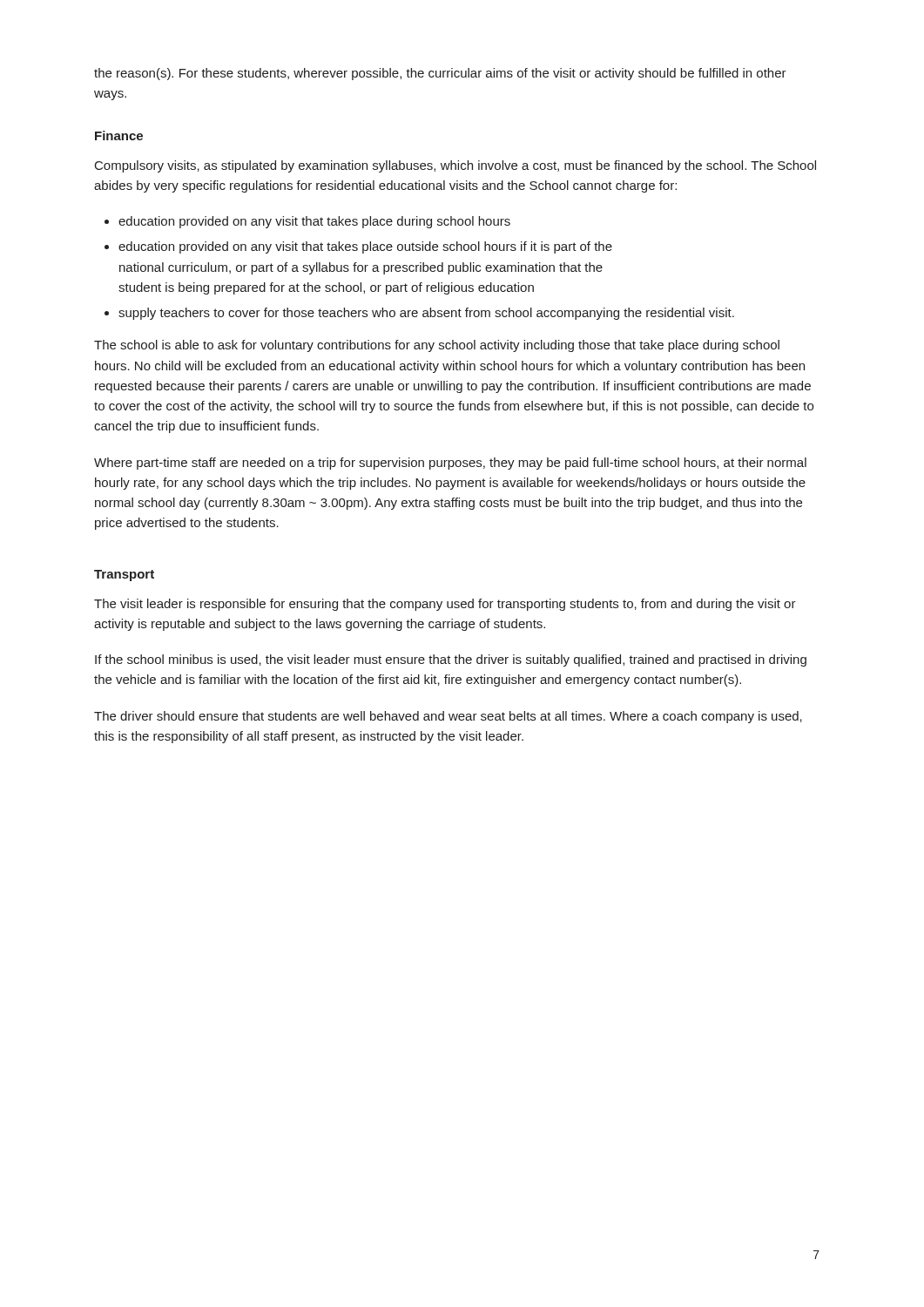
Task: Where is the passage that starts "Where part-time staff are needed"?
Action: pyautogui.click(x=450, y=492)
